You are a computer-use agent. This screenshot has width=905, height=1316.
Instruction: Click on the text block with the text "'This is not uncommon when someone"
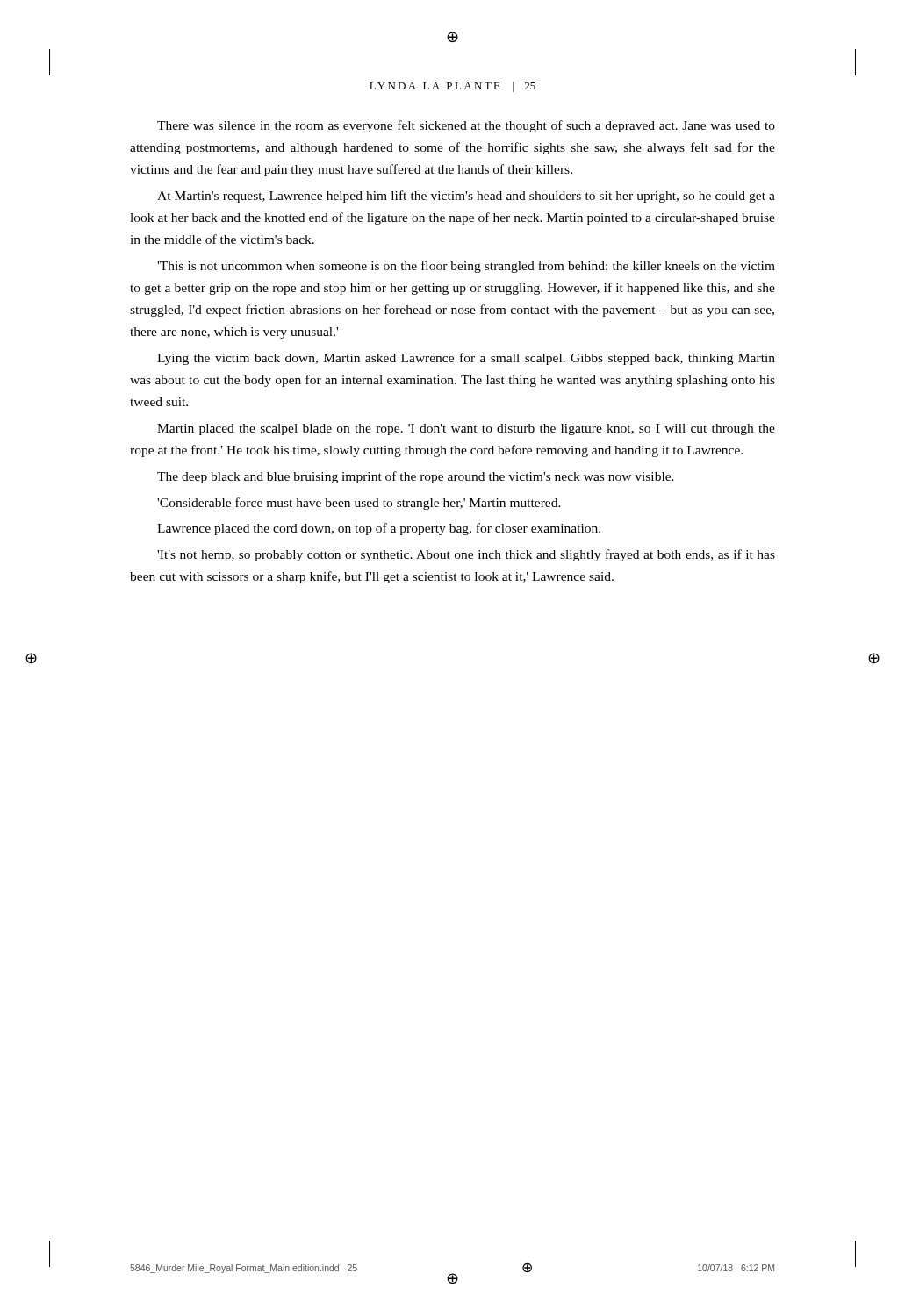tap(452, 298)
